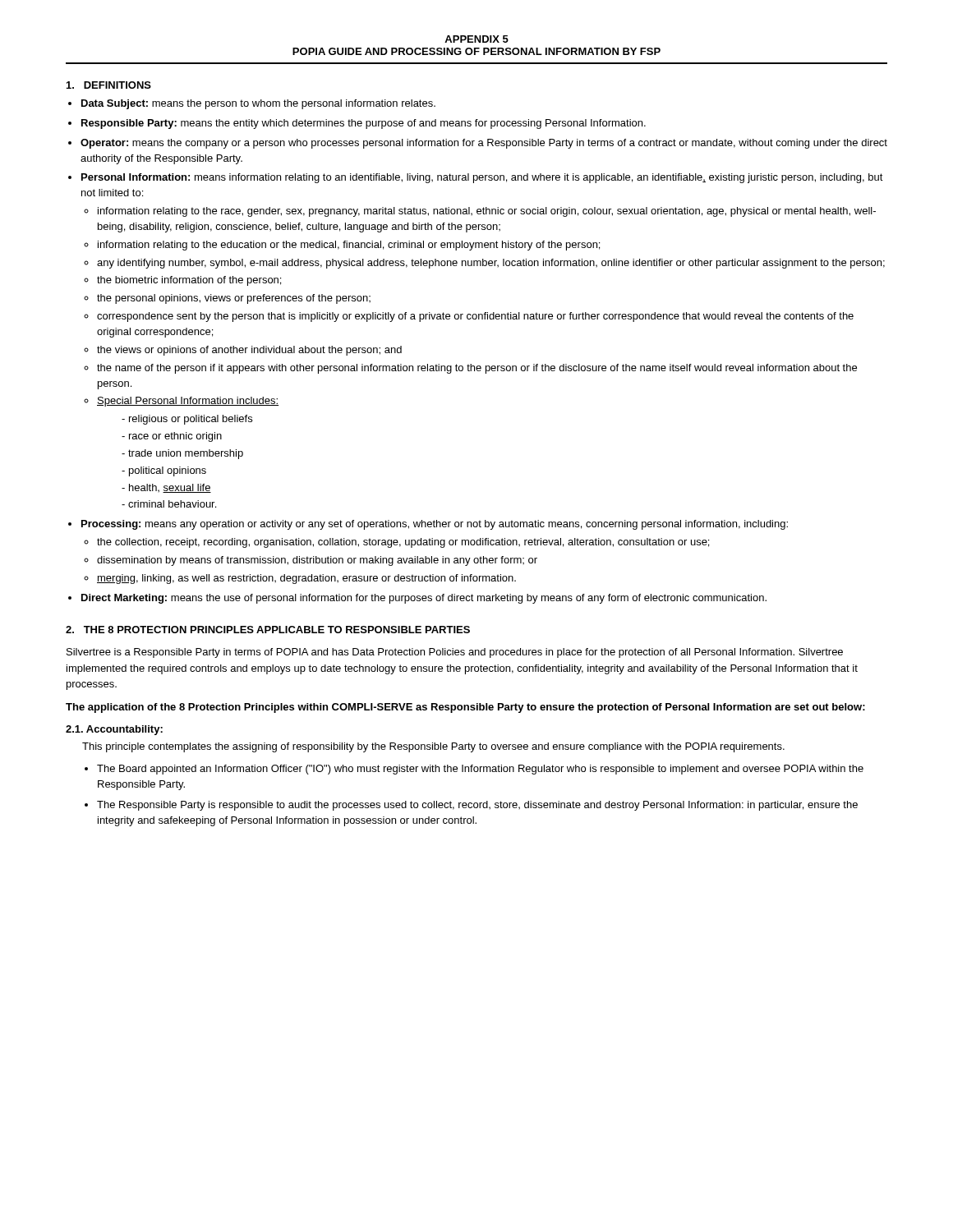Screen dimensions: 1232x953
Task: Where is the section header that starts "2. THE 8"?
Action: pyautogui.click(x=268, y=630)
